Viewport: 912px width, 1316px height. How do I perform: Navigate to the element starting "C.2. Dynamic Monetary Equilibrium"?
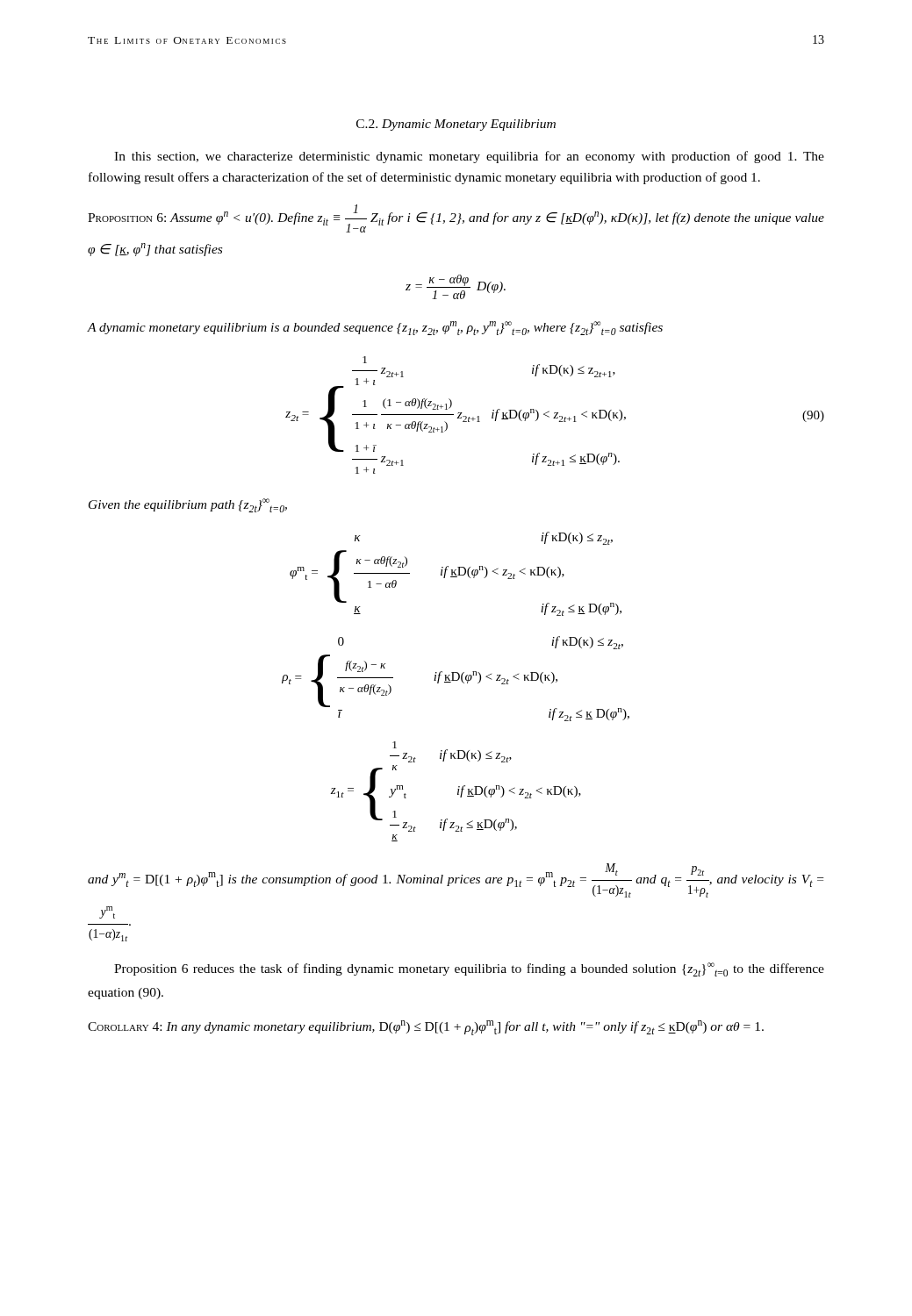coord(456,123)
